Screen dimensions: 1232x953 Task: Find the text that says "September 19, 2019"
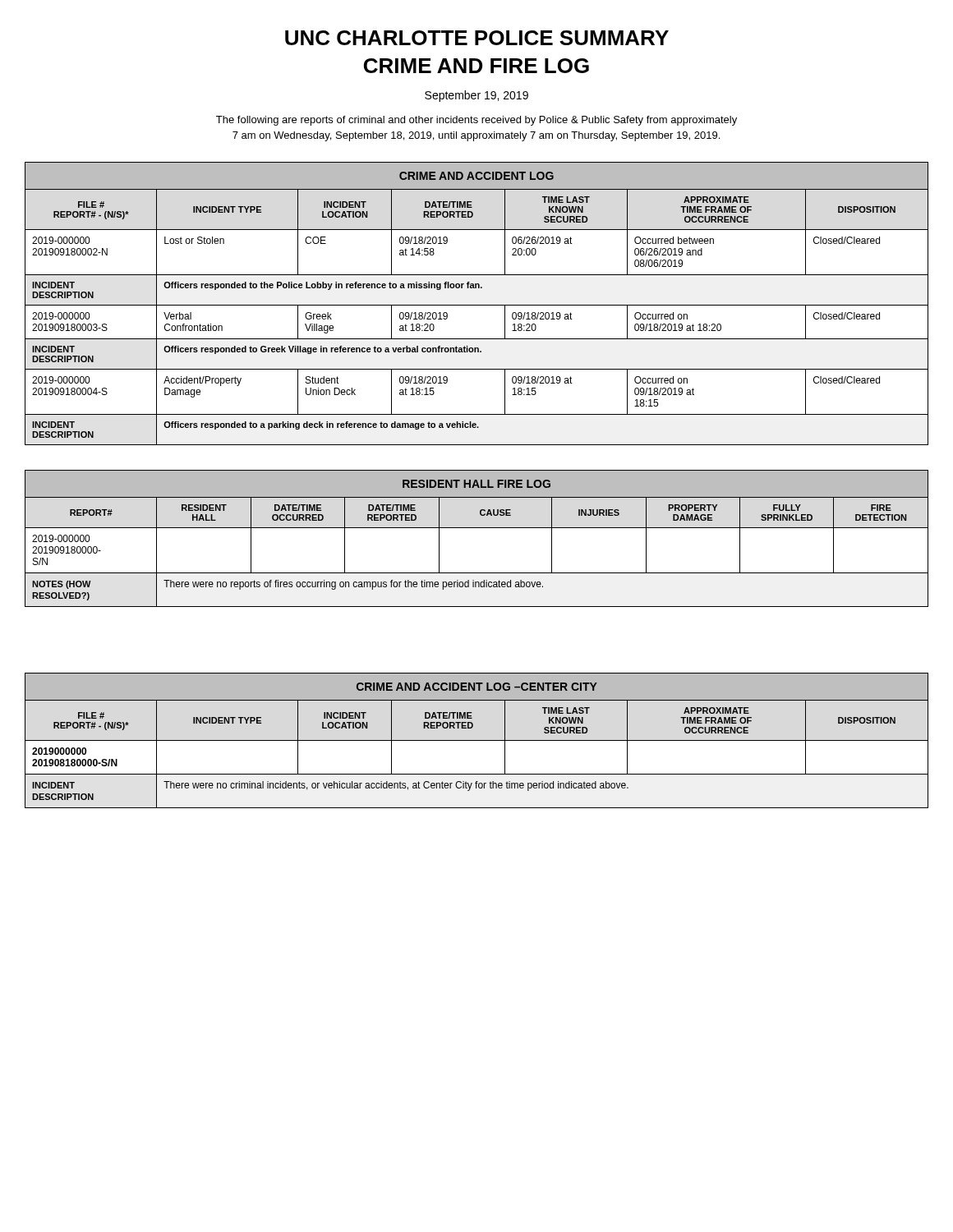click(476, 95)
